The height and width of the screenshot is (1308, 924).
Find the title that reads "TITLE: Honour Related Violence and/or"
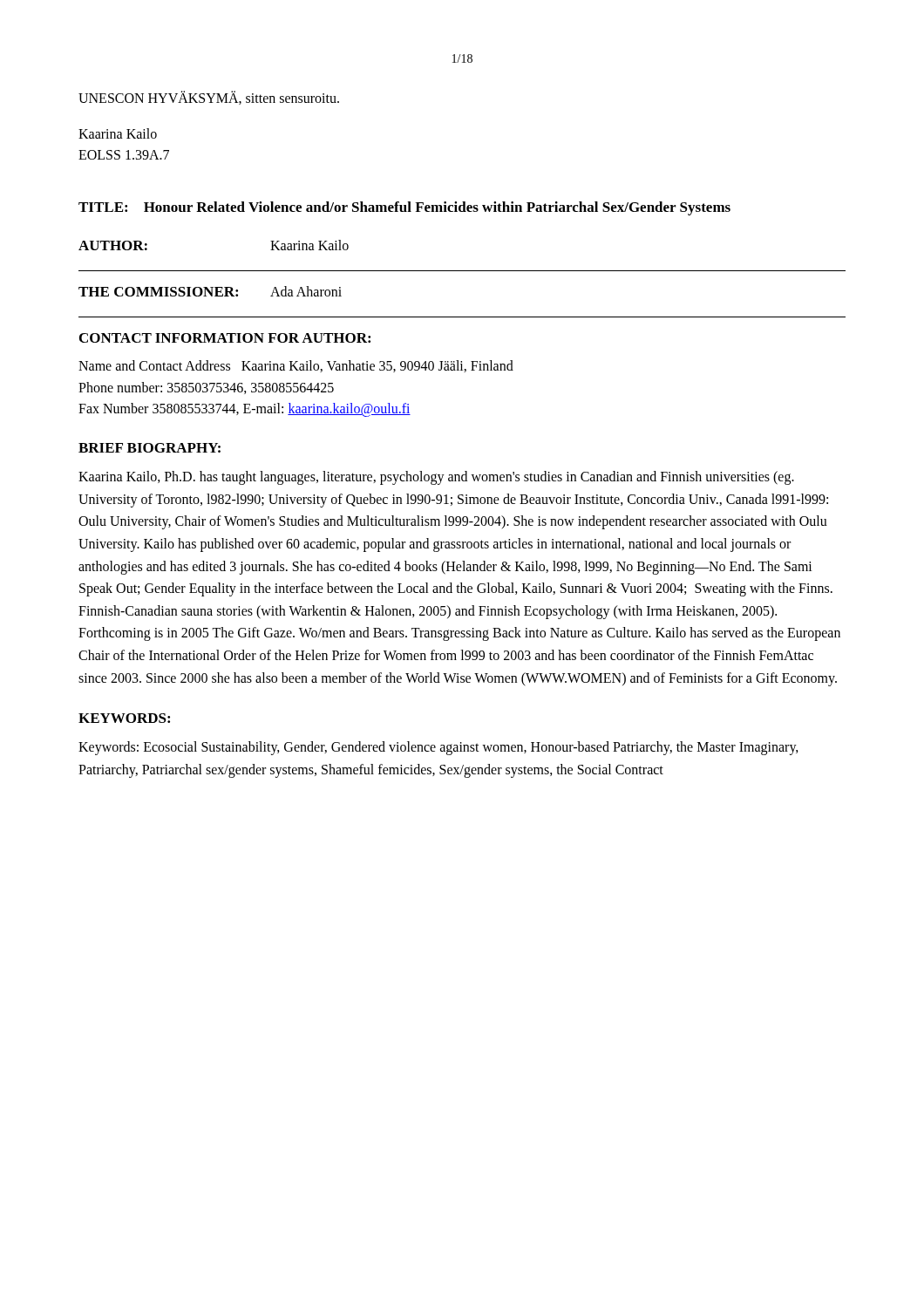click(x=462, y=207)
